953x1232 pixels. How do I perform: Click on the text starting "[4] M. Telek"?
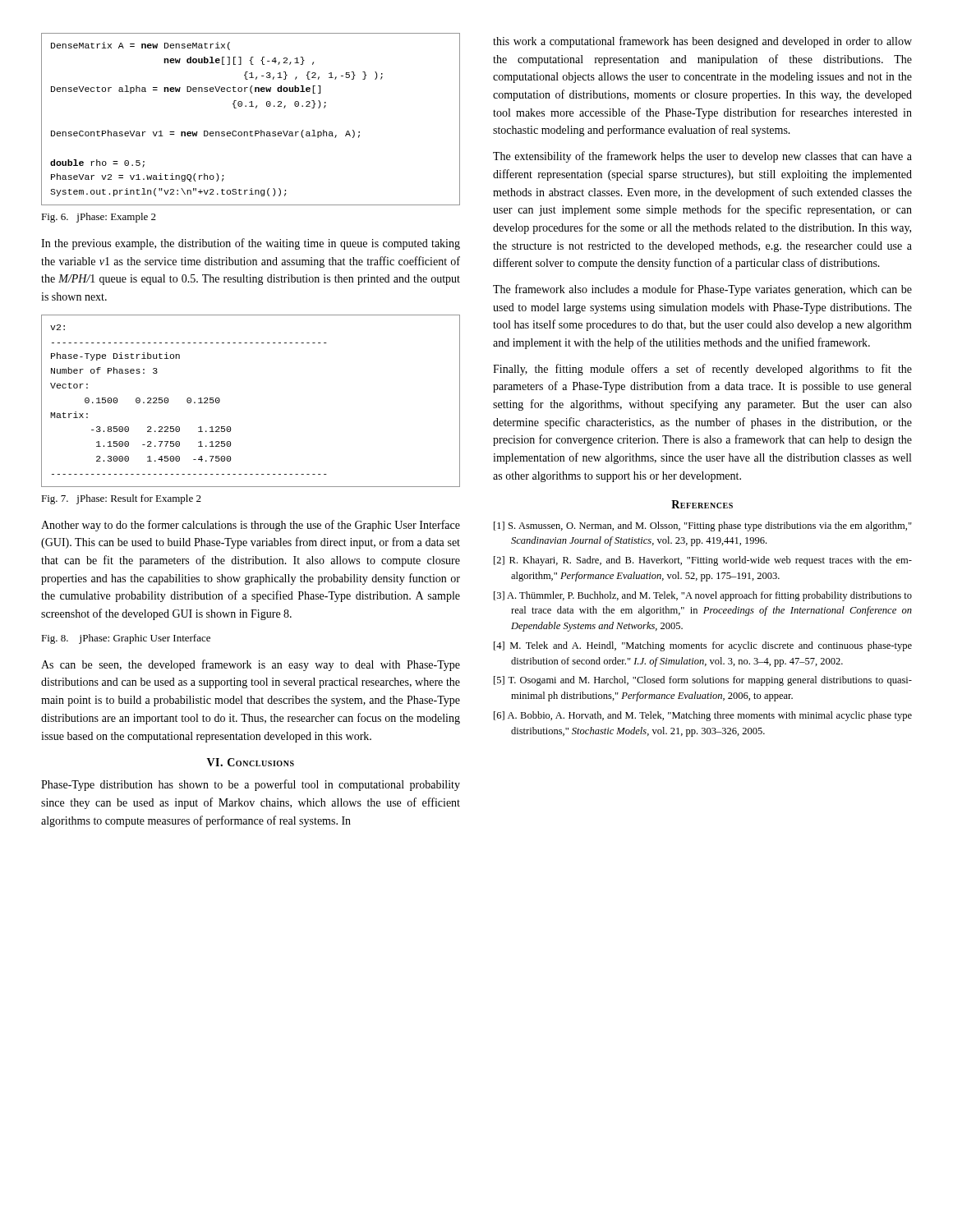702,653
